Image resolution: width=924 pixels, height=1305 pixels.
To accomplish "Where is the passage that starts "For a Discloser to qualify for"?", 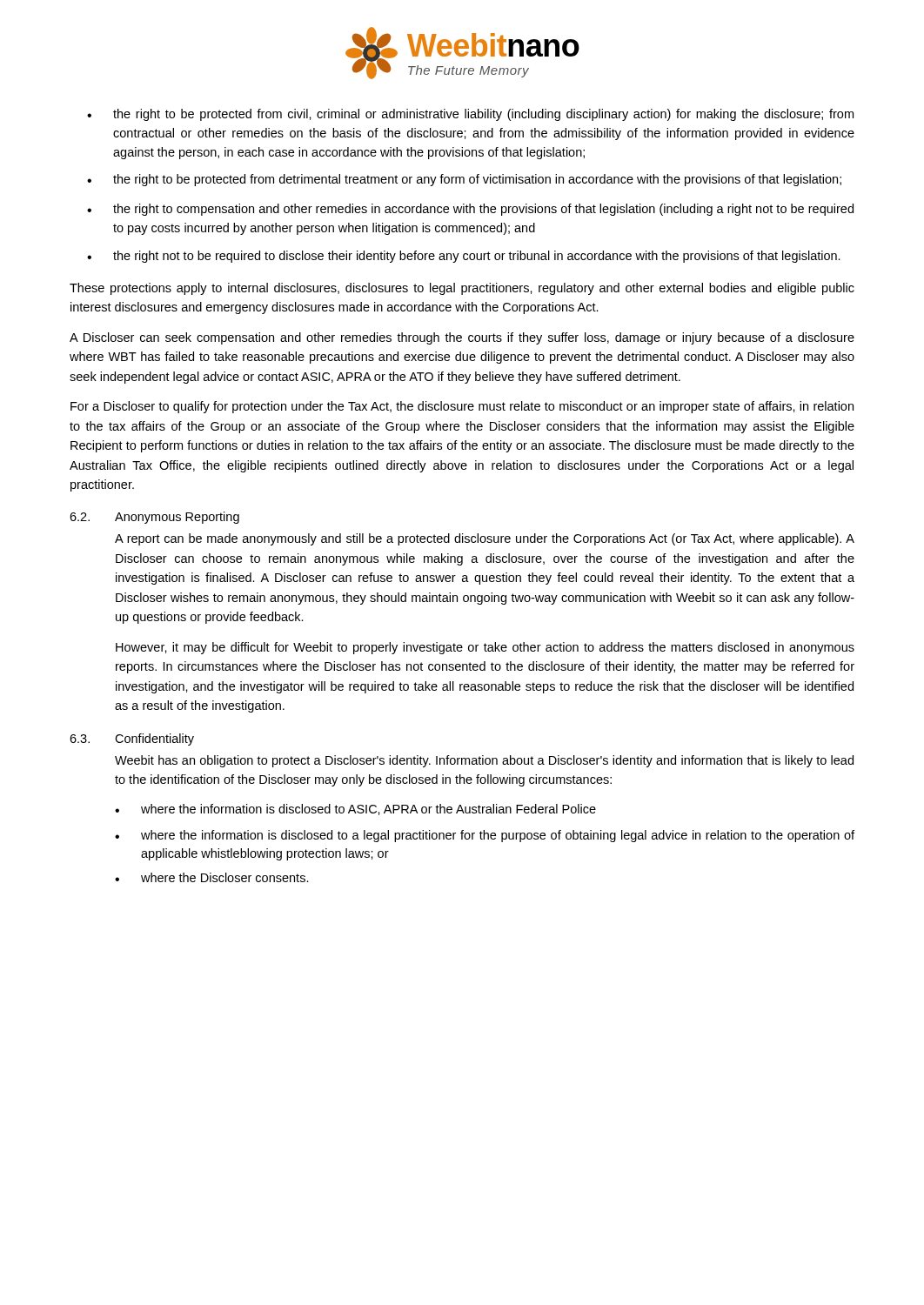I will point(462,445).
